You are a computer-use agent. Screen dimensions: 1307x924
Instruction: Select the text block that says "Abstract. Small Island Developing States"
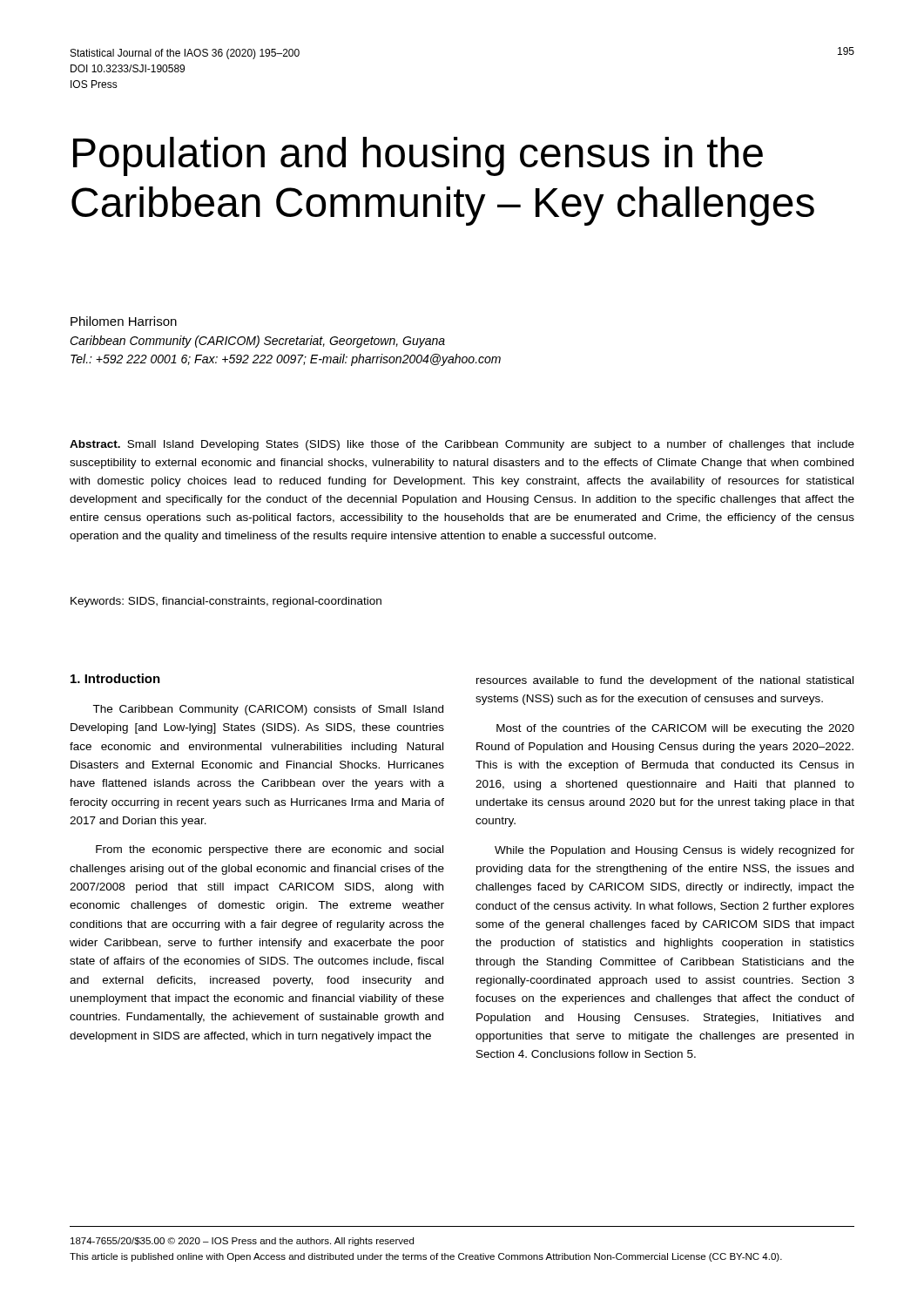(462, 490)
